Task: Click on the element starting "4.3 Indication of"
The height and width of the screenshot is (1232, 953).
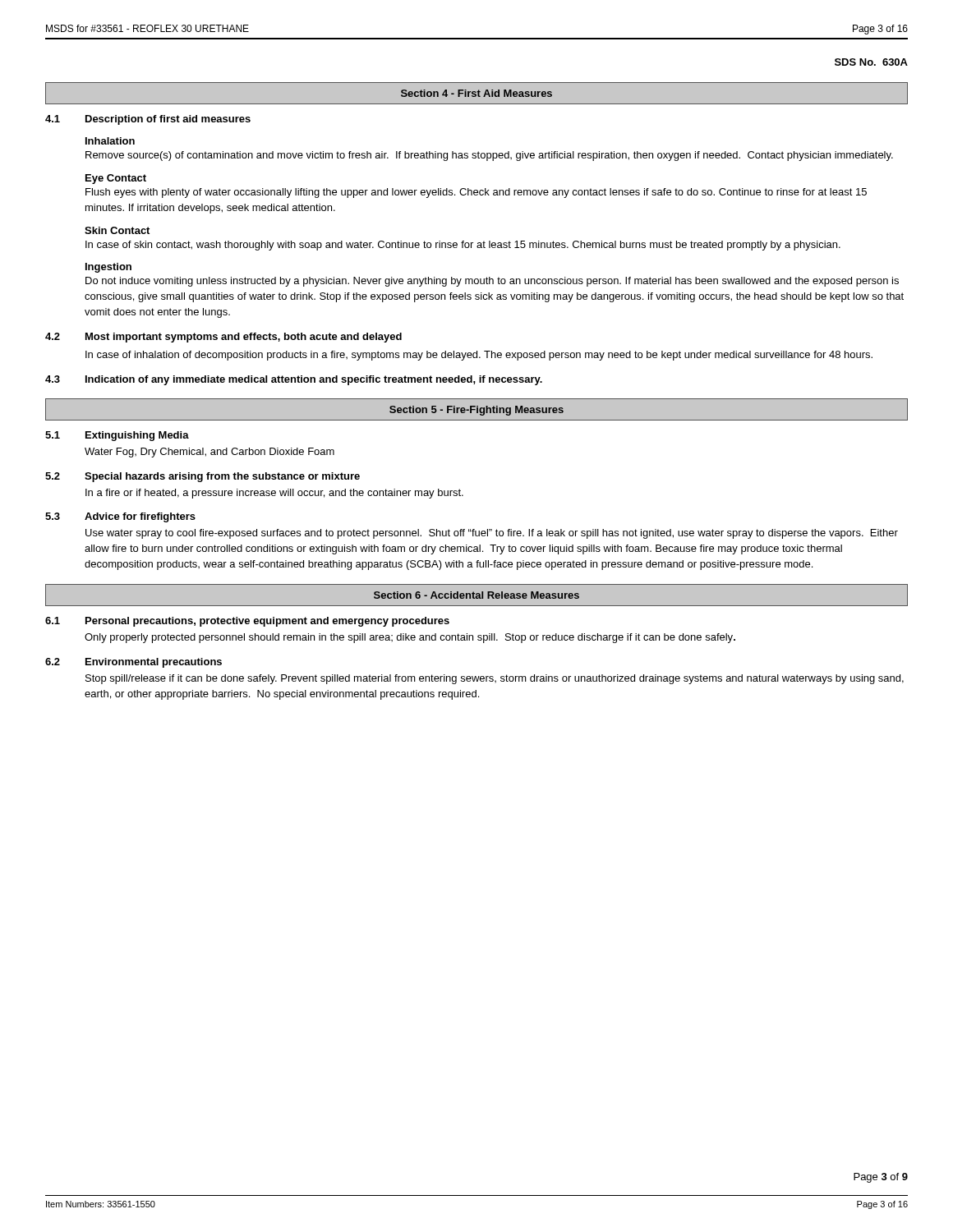Action: tap(476, 380)
